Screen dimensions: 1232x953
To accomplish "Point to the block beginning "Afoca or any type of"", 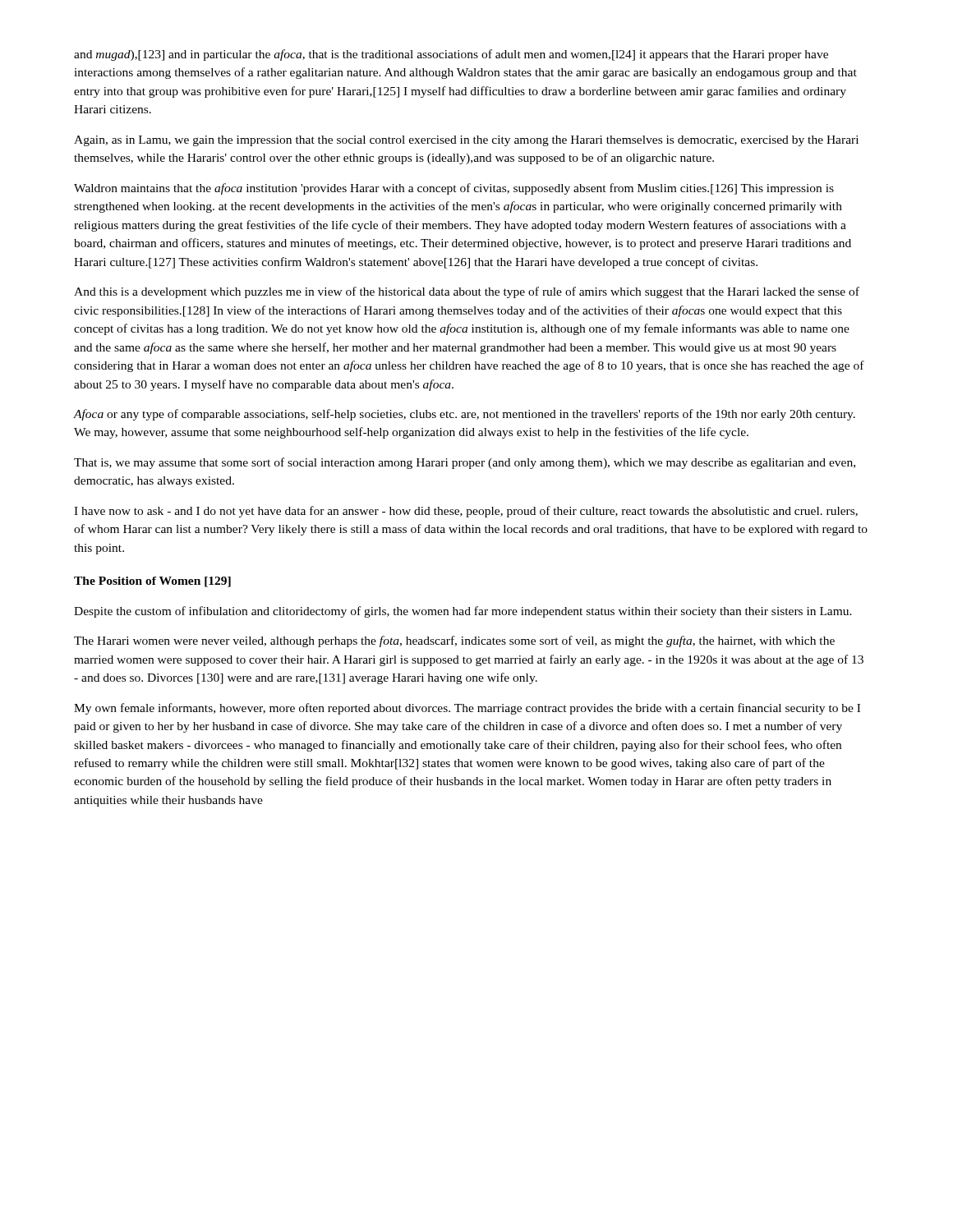I will pyautogui.click(x=465, y=423).
